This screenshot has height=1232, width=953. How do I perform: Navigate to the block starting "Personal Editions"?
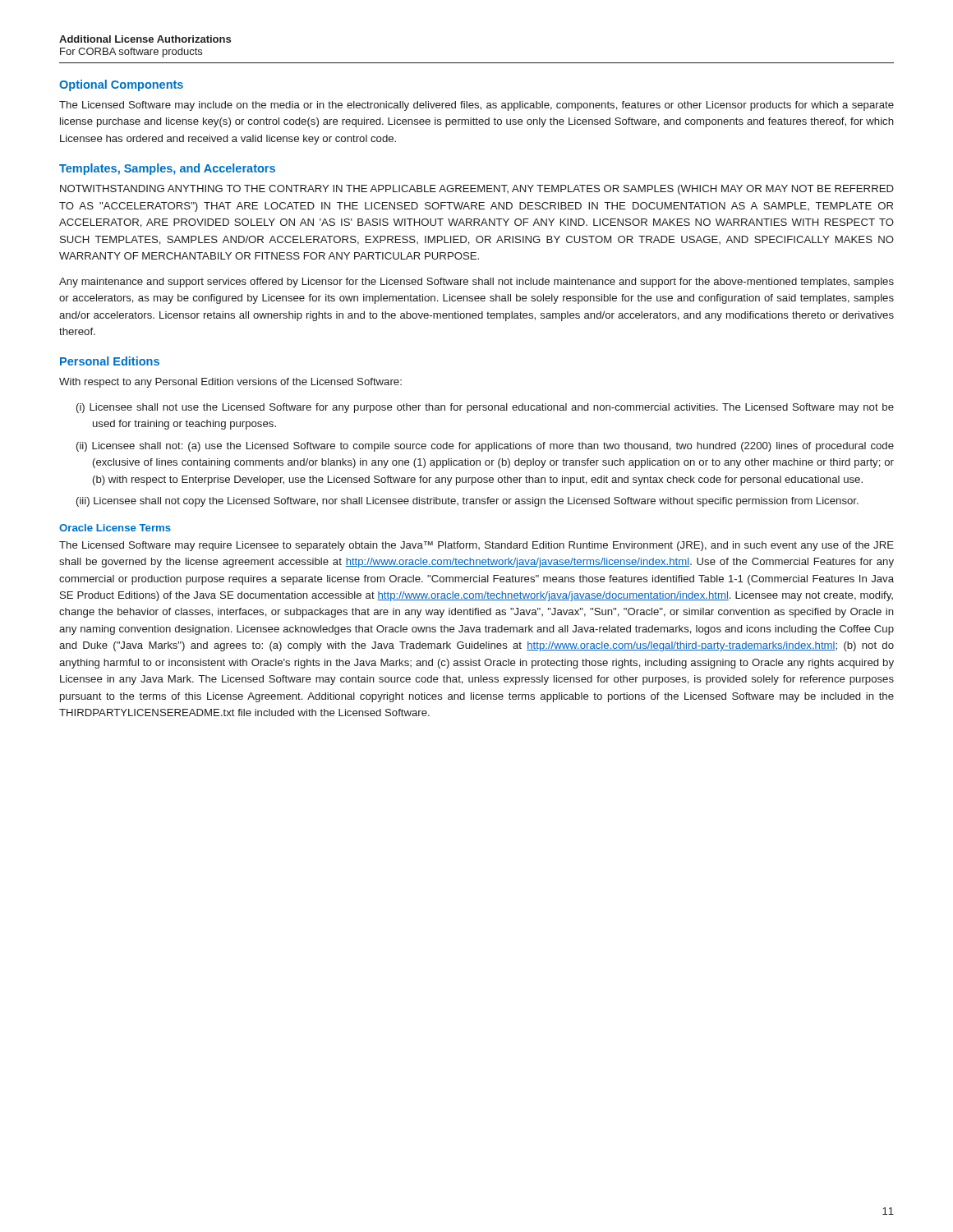(109, 362)
